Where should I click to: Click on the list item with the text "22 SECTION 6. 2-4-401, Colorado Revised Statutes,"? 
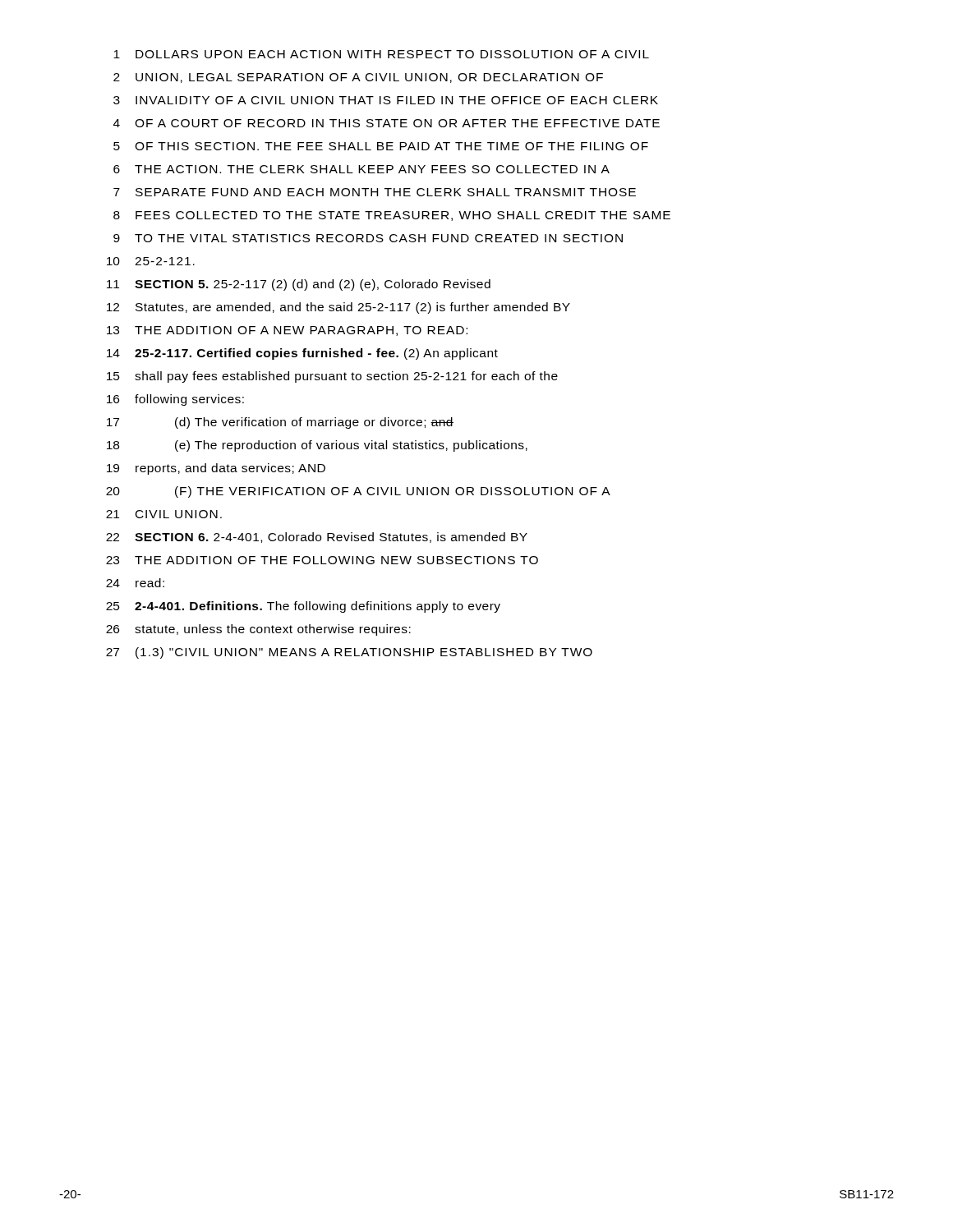coord(491,537)
